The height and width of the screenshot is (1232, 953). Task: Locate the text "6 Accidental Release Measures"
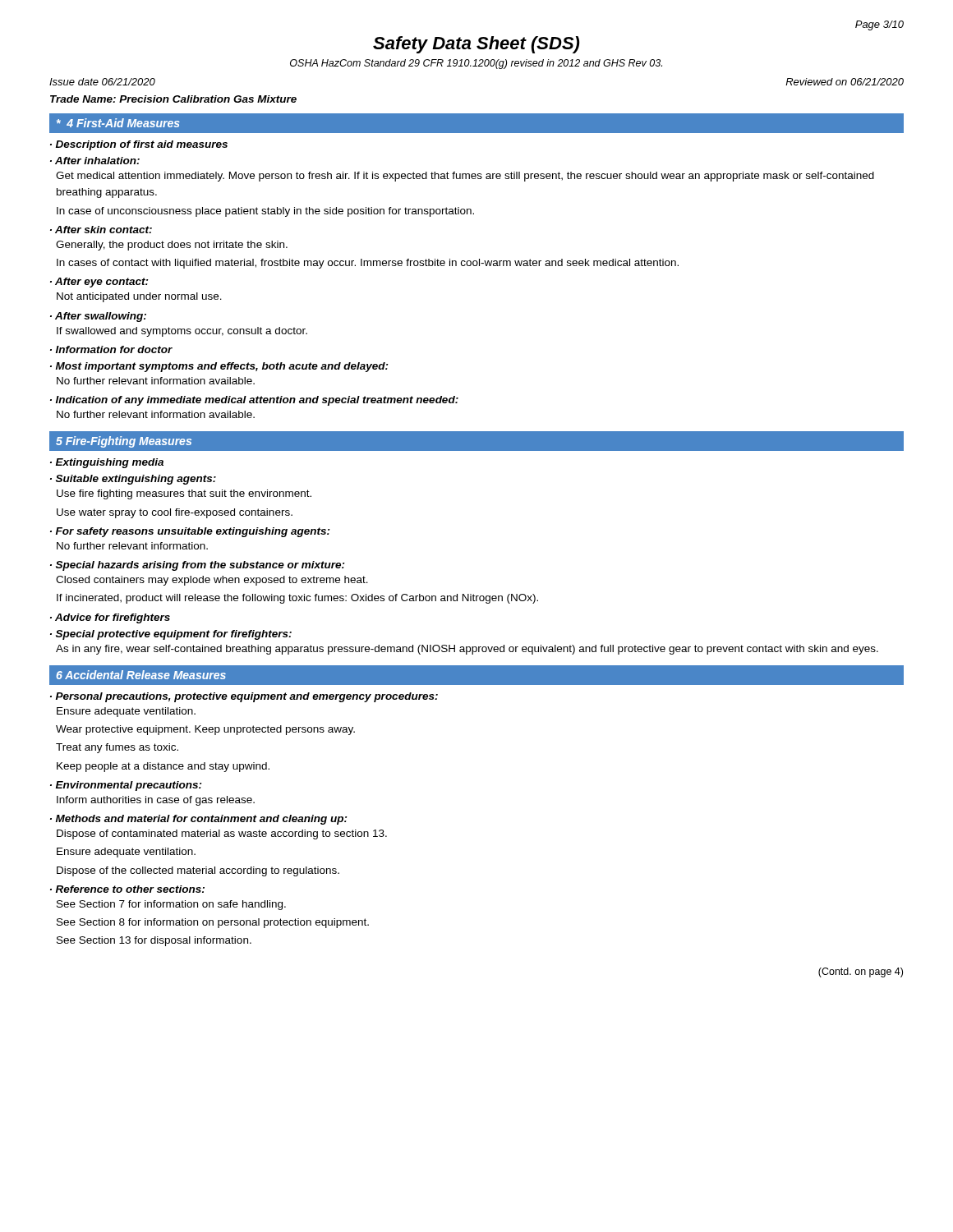click(x=141, y=675)
